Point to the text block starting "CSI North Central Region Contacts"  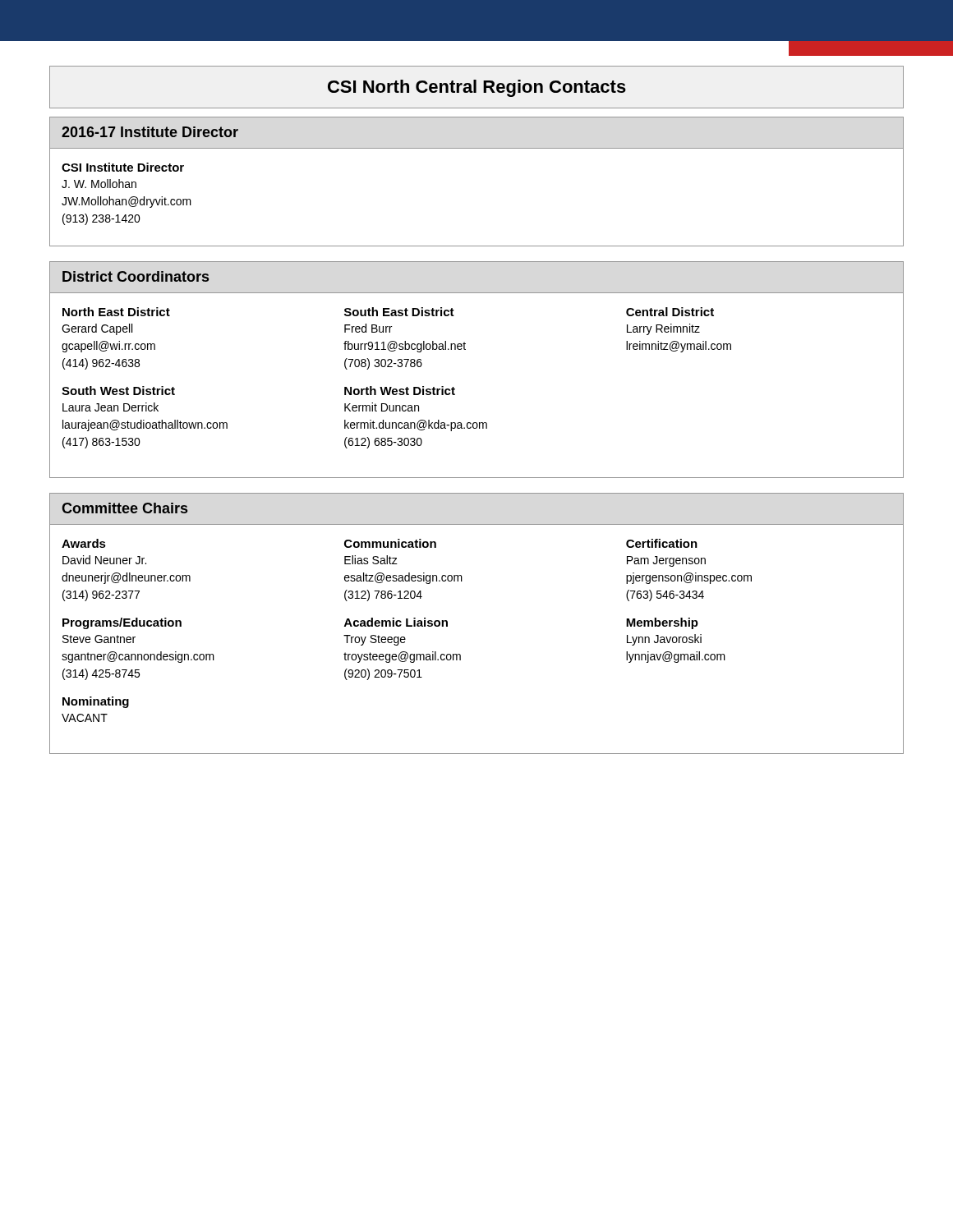(476, 87)
